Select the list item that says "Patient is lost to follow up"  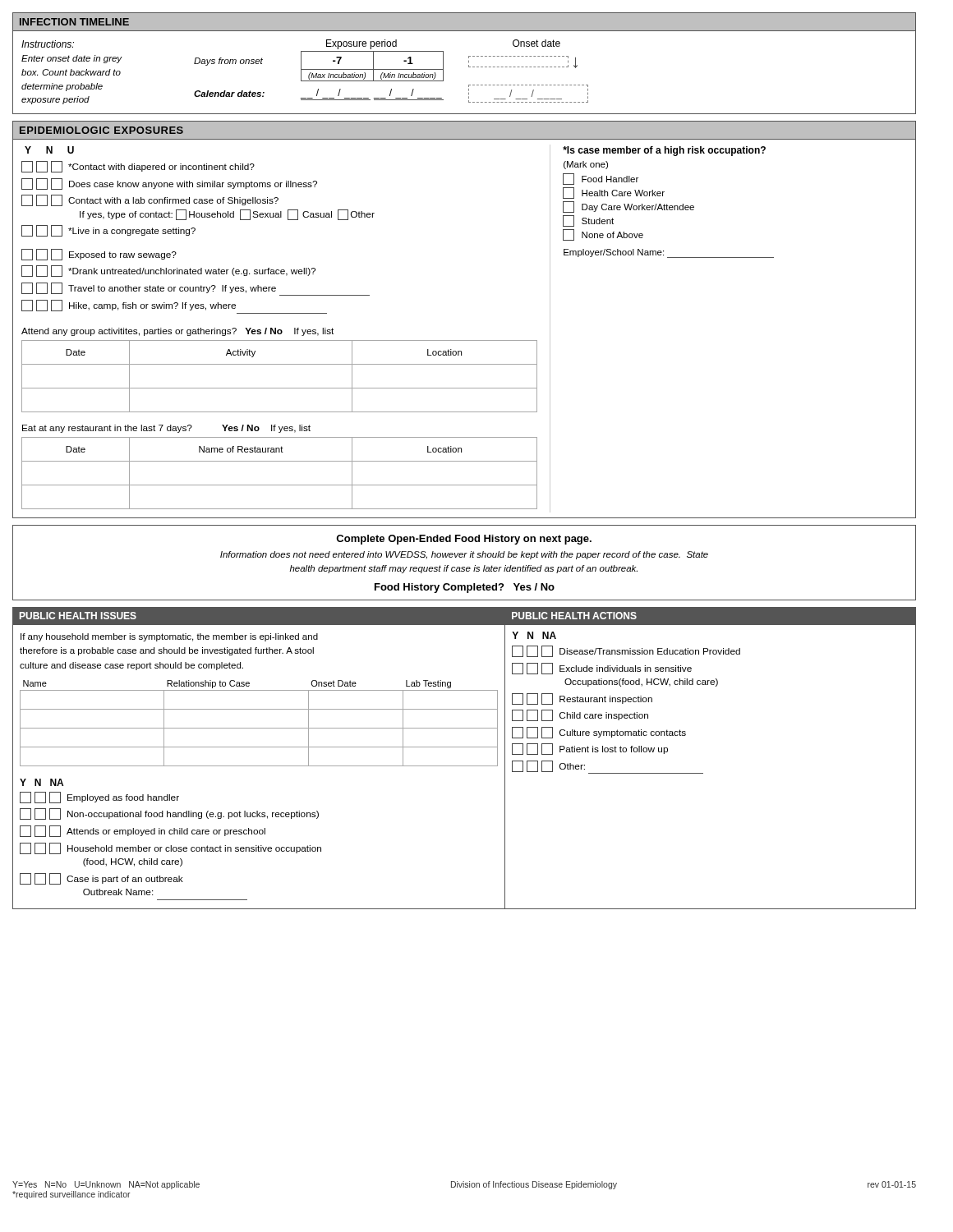(x=590, y=750)
